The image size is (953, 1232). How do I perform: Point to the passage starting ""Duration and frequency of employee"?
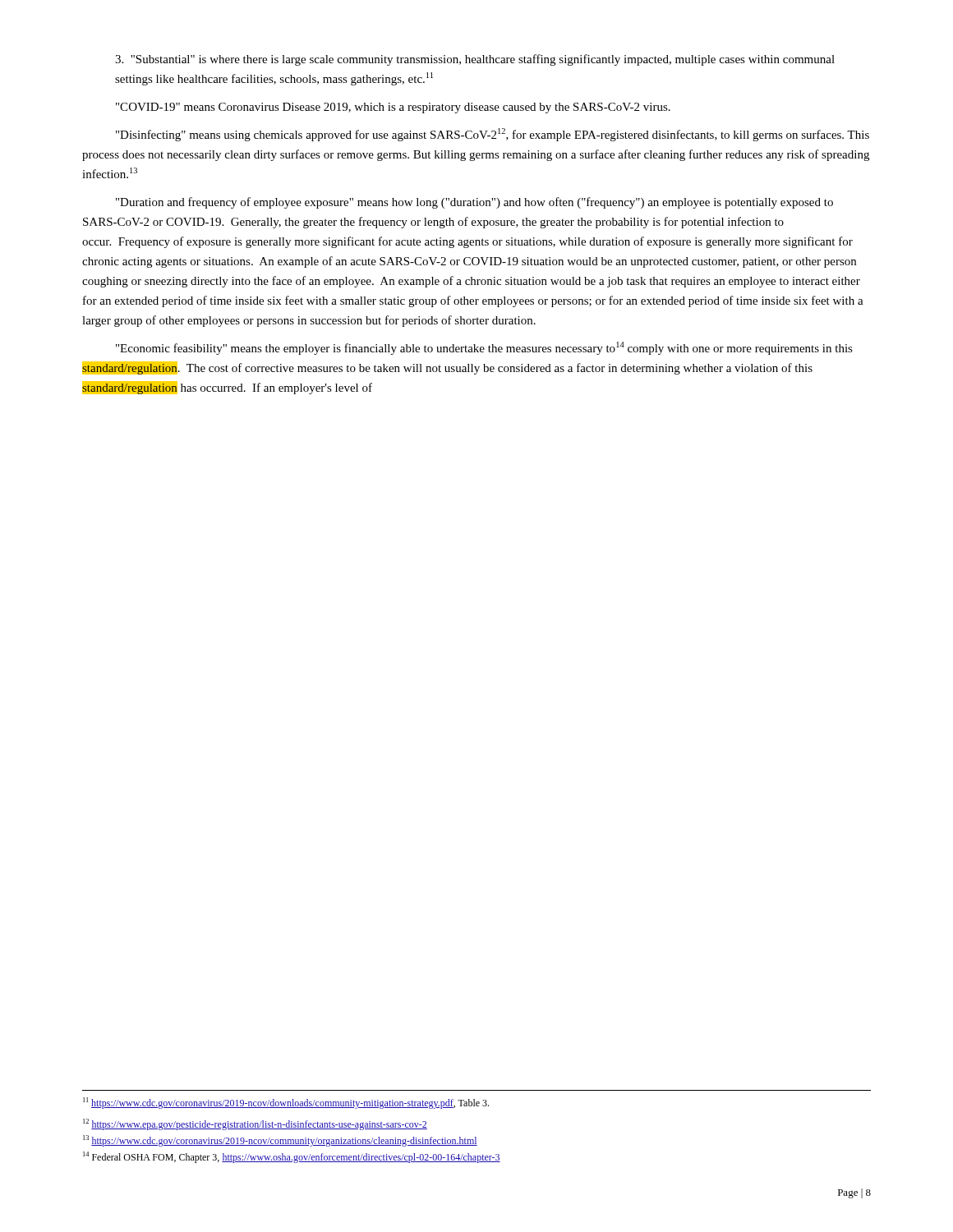click(x=473, y=261)
